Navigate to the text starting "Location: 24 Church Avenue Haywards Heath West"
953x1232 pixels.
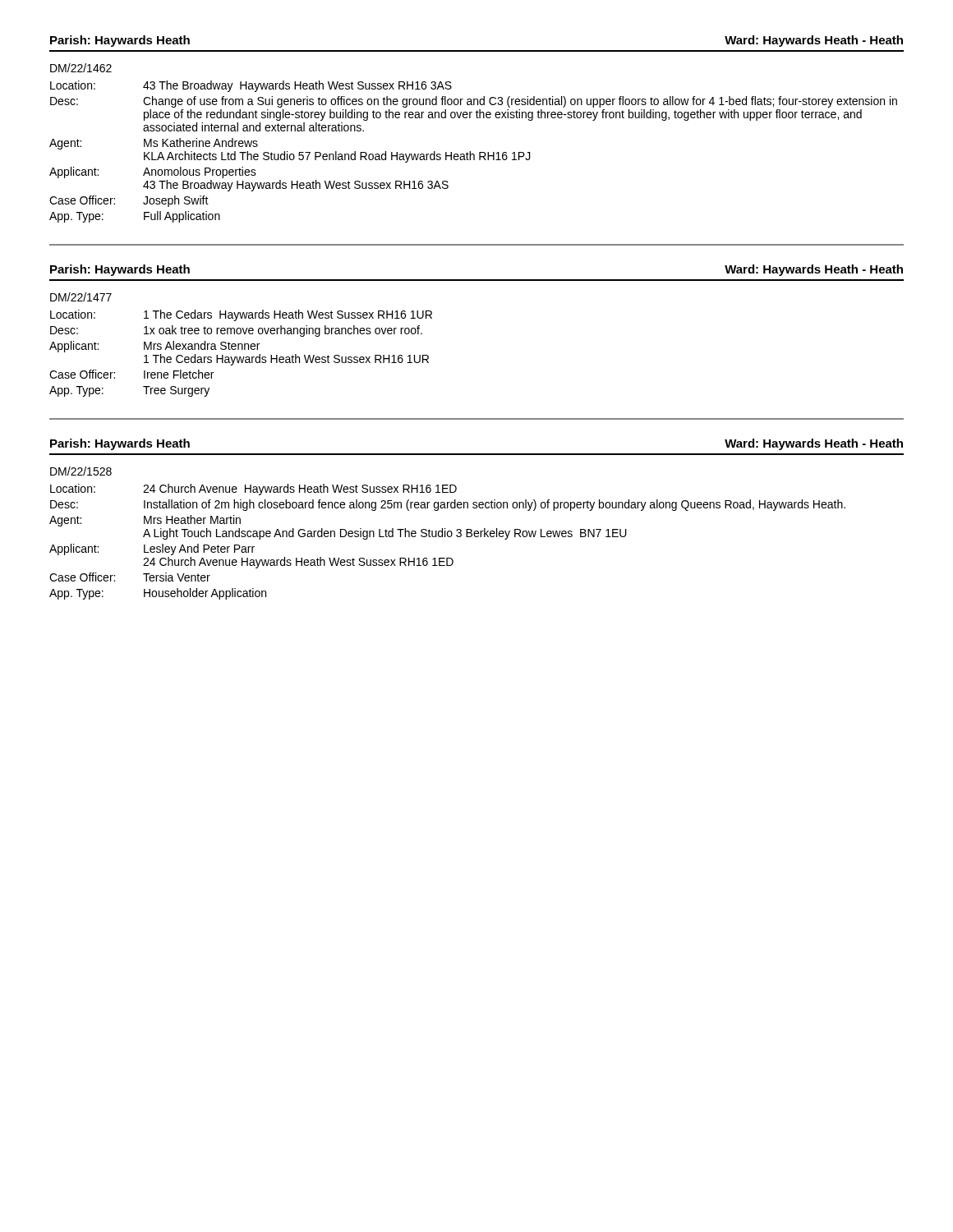click(x=476, y=541)
